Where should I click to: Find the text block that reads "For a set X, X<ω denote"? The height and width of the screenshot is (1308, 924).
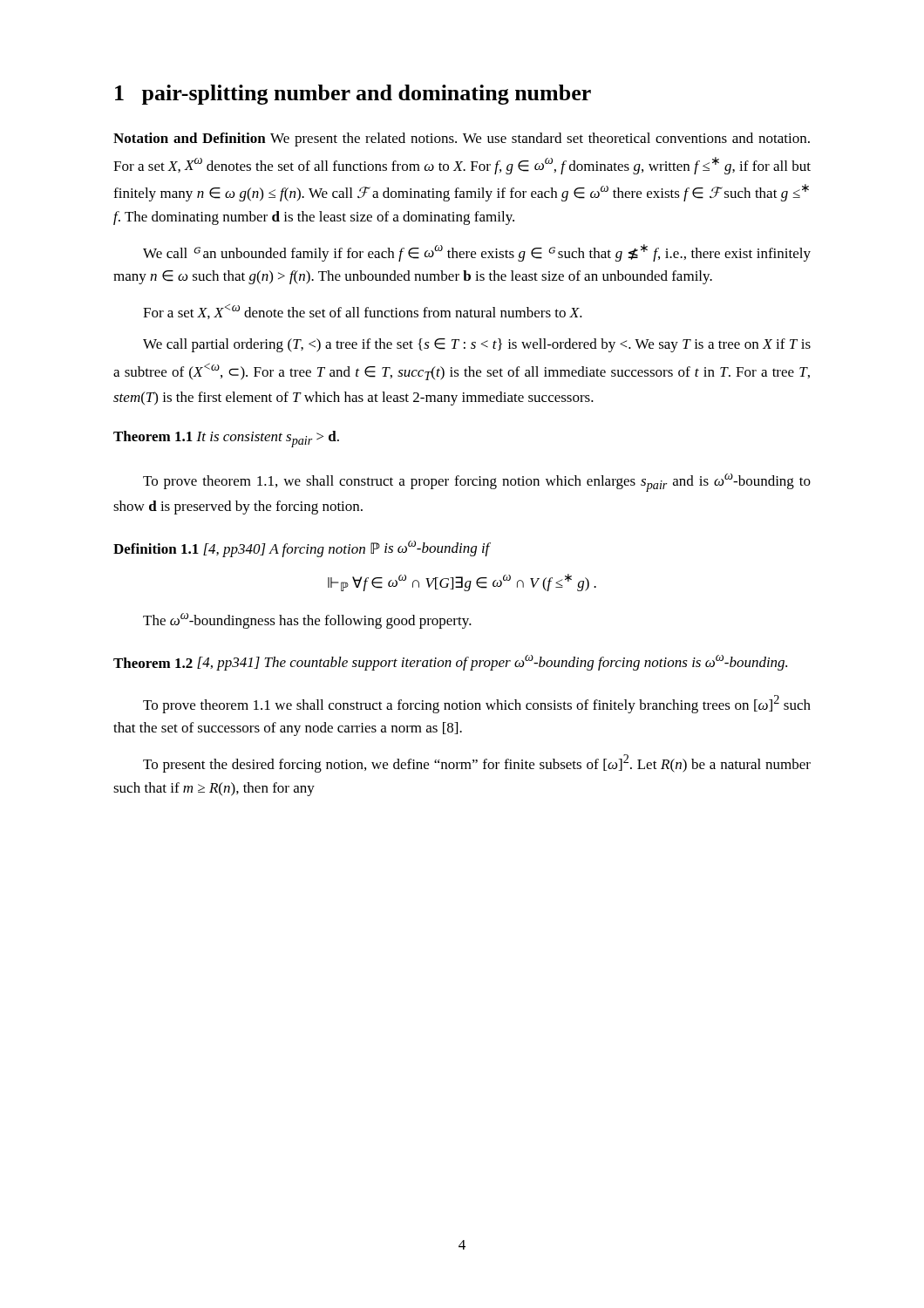click(363, 310)
